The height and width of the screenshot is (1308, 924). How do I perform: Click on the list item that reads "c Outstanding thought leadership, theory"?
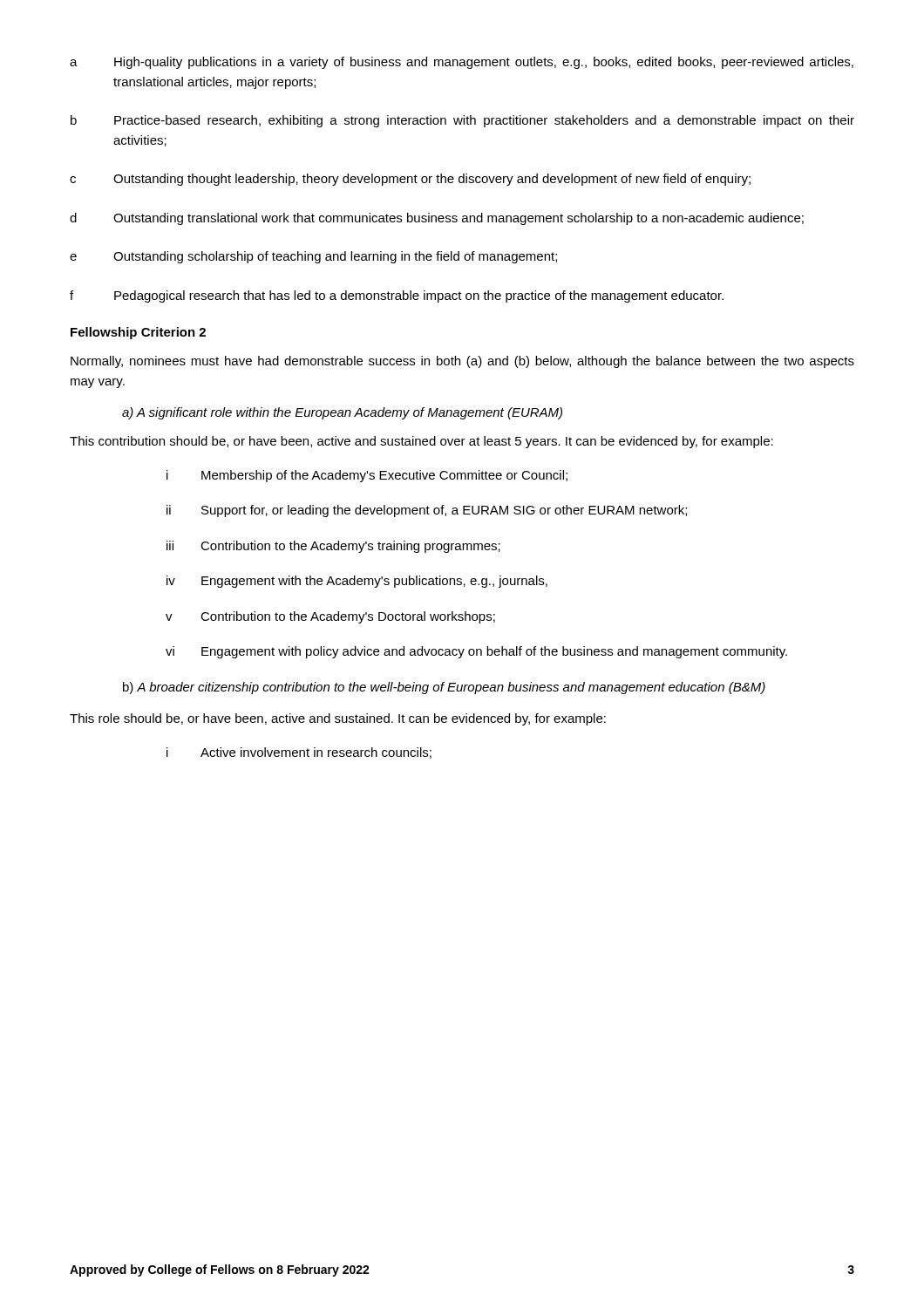(462, 179)
